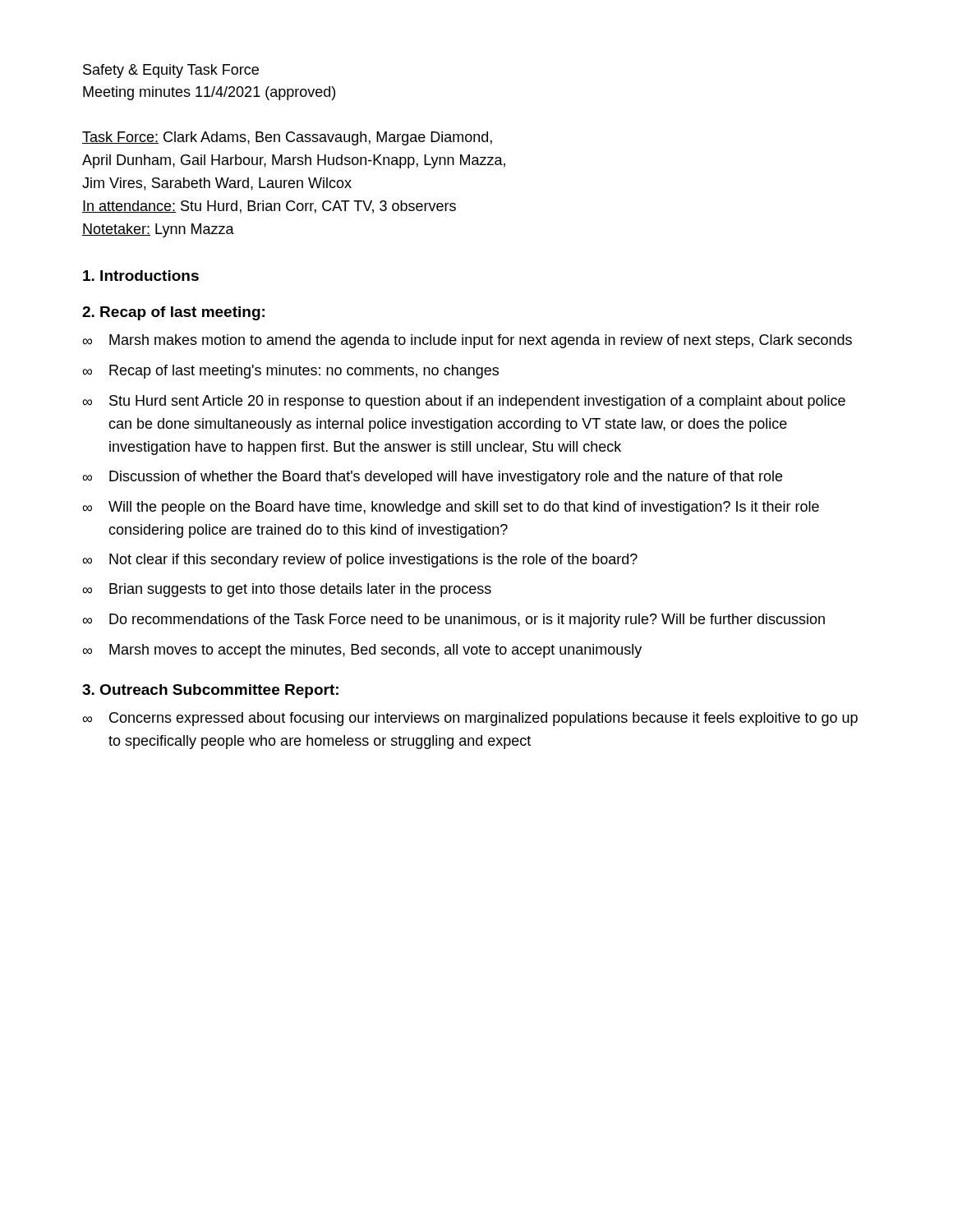Locate the block of text that opens with "∞ Will the people on the"
The image size is (953, 1232).
coord(476,519)
